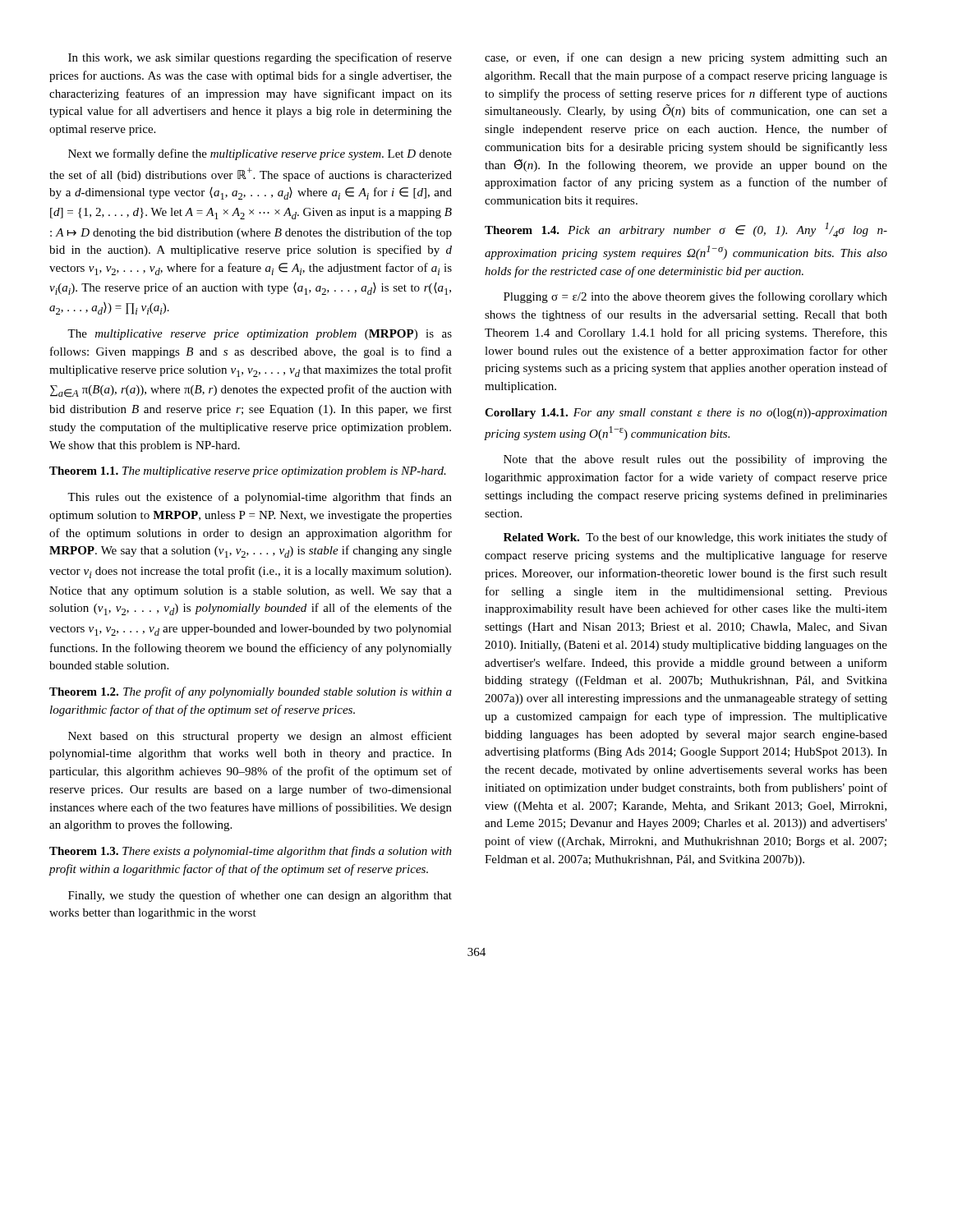The image size is (953, 1232).
Task: Click the passage that begins "case, or even, if one can design"
Action: [686, 130]
